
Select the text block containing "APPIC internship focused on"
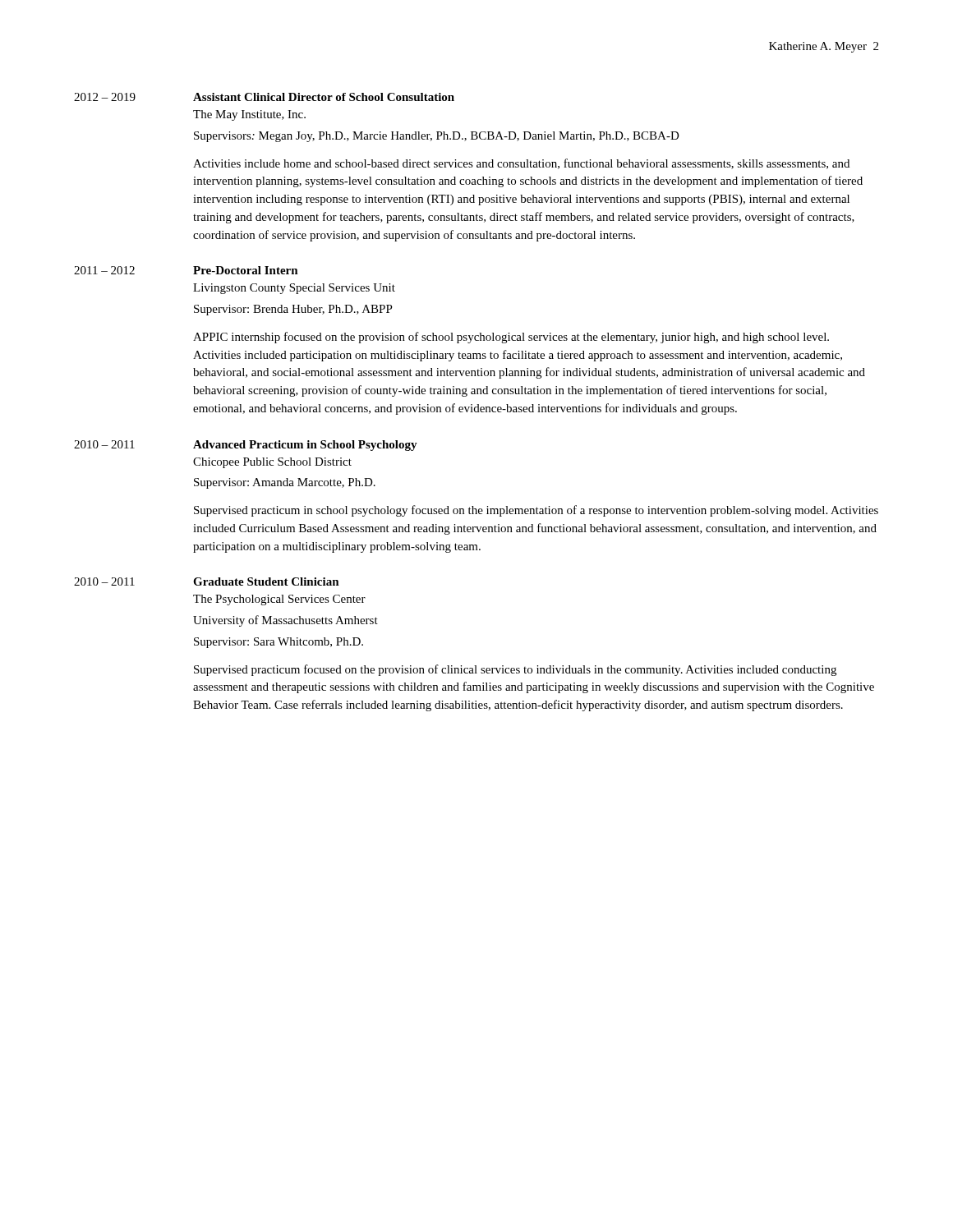536,373
